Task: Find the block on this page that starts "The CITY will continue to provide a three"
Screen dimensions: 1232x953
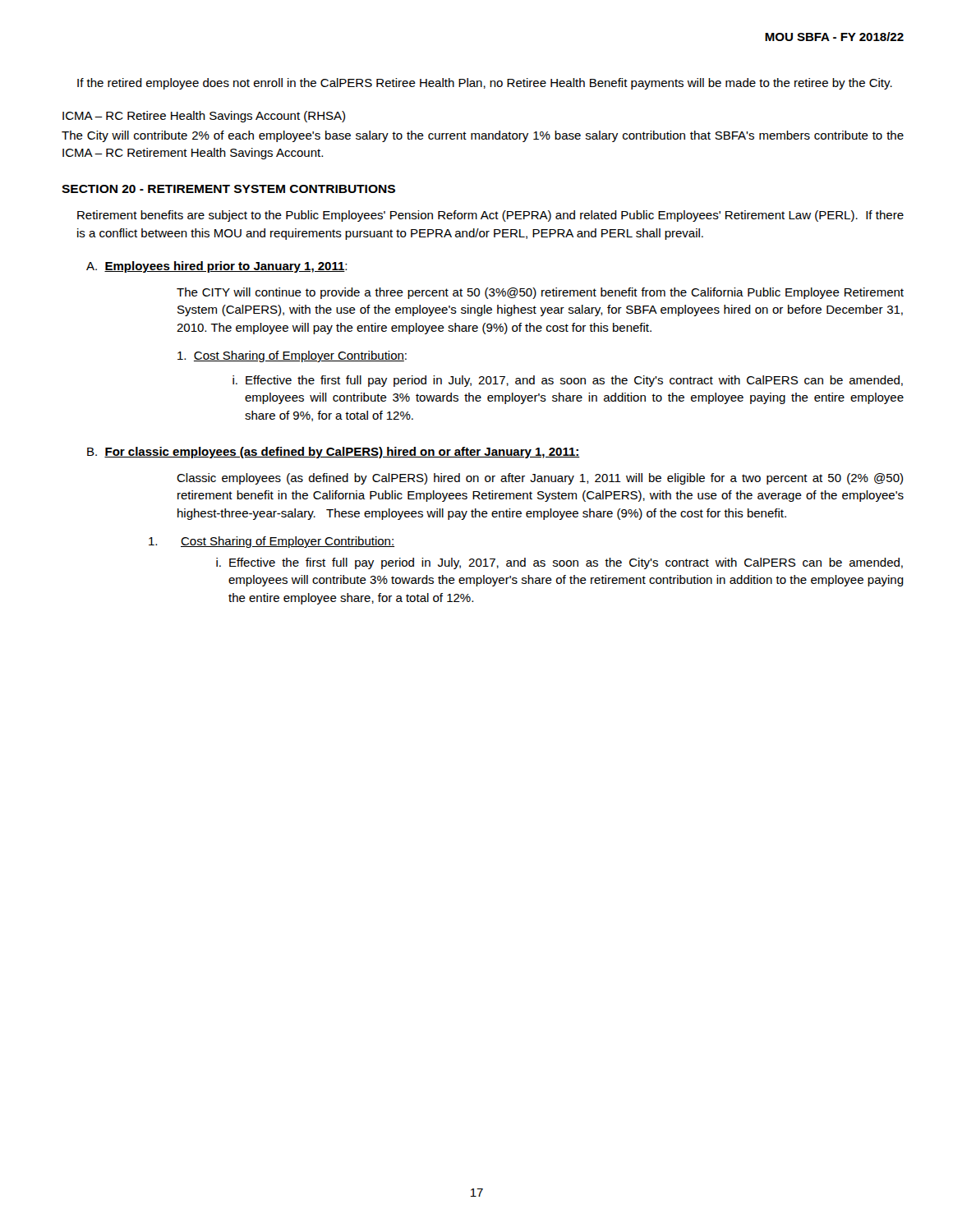Action: click(x=540, y=310)
